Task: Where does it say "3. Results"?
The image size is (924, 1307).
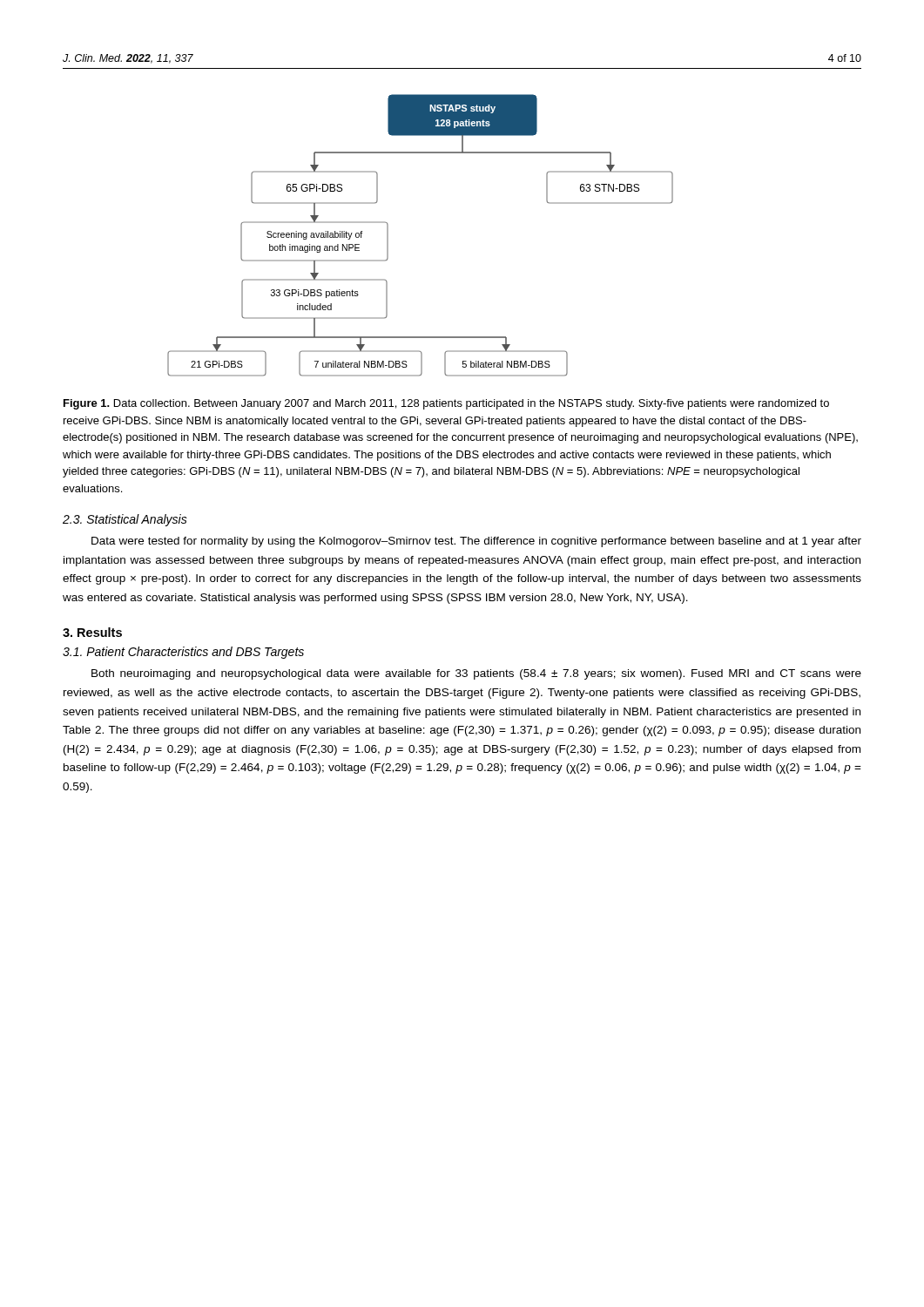Action: coord(93,633)
